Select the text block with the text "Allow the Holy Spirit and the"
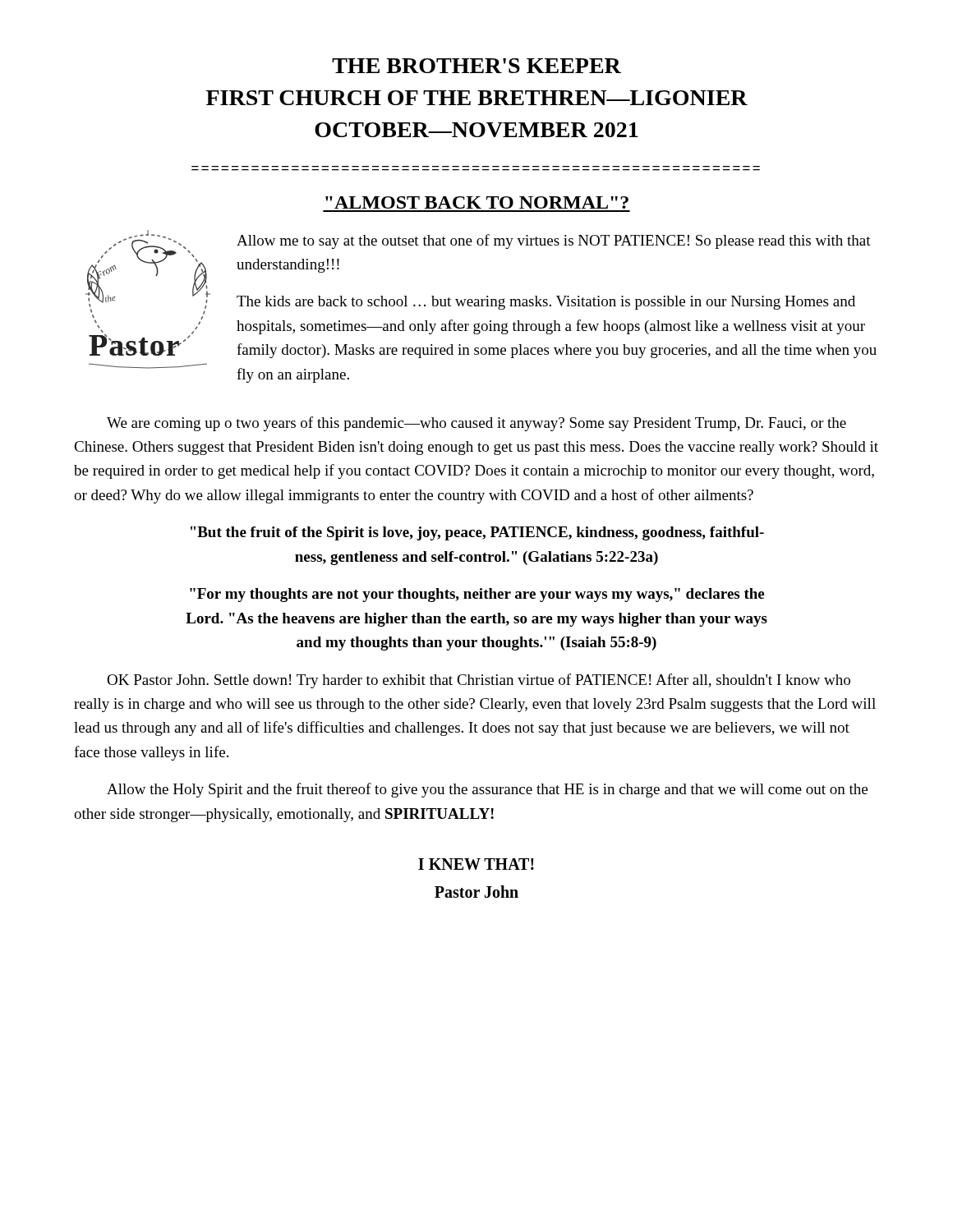Screen dimensions: 1232x953 [x=471, y=801]
